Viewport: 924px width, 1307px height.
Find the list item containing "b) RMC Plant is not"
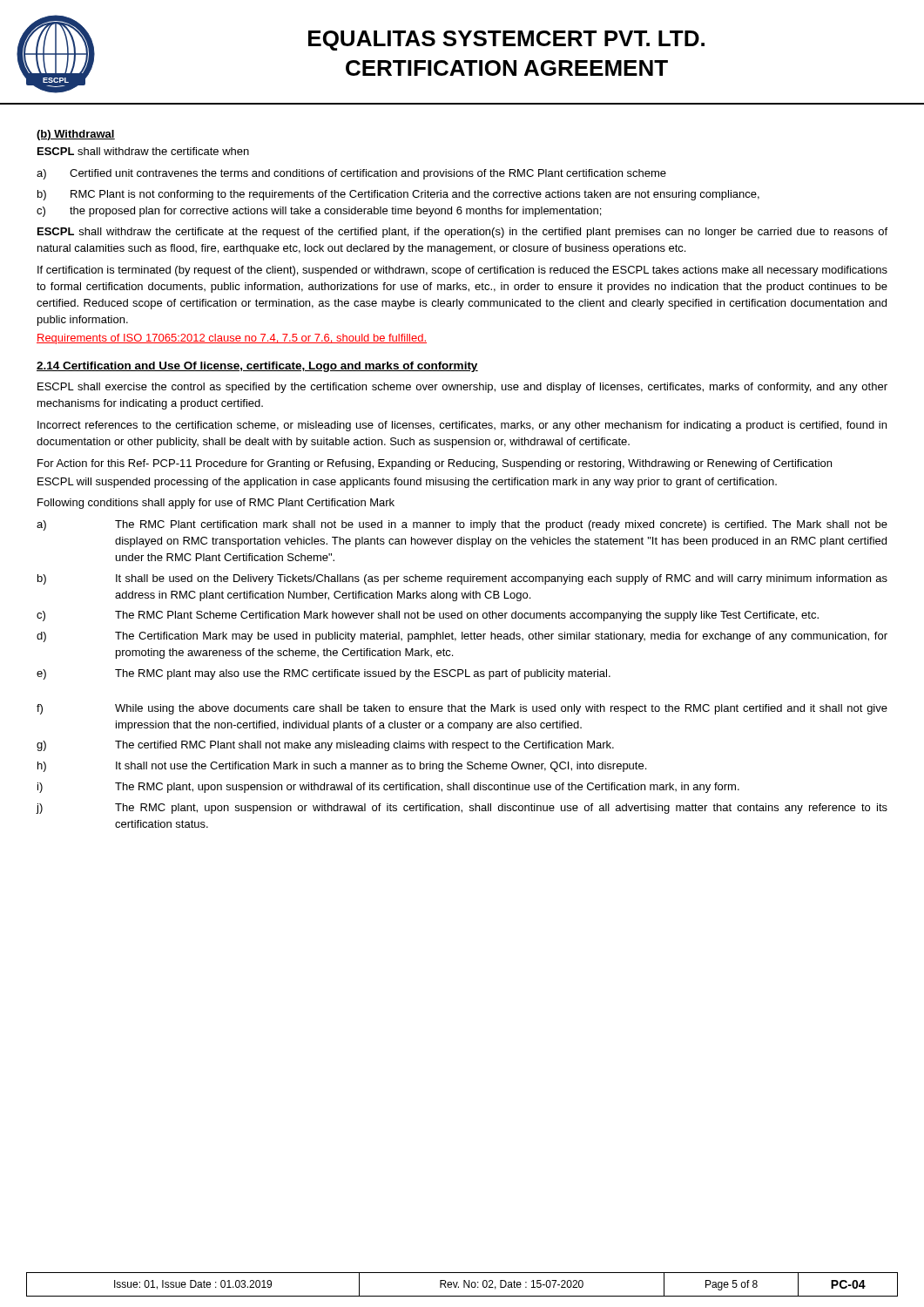tap(462, 194)
